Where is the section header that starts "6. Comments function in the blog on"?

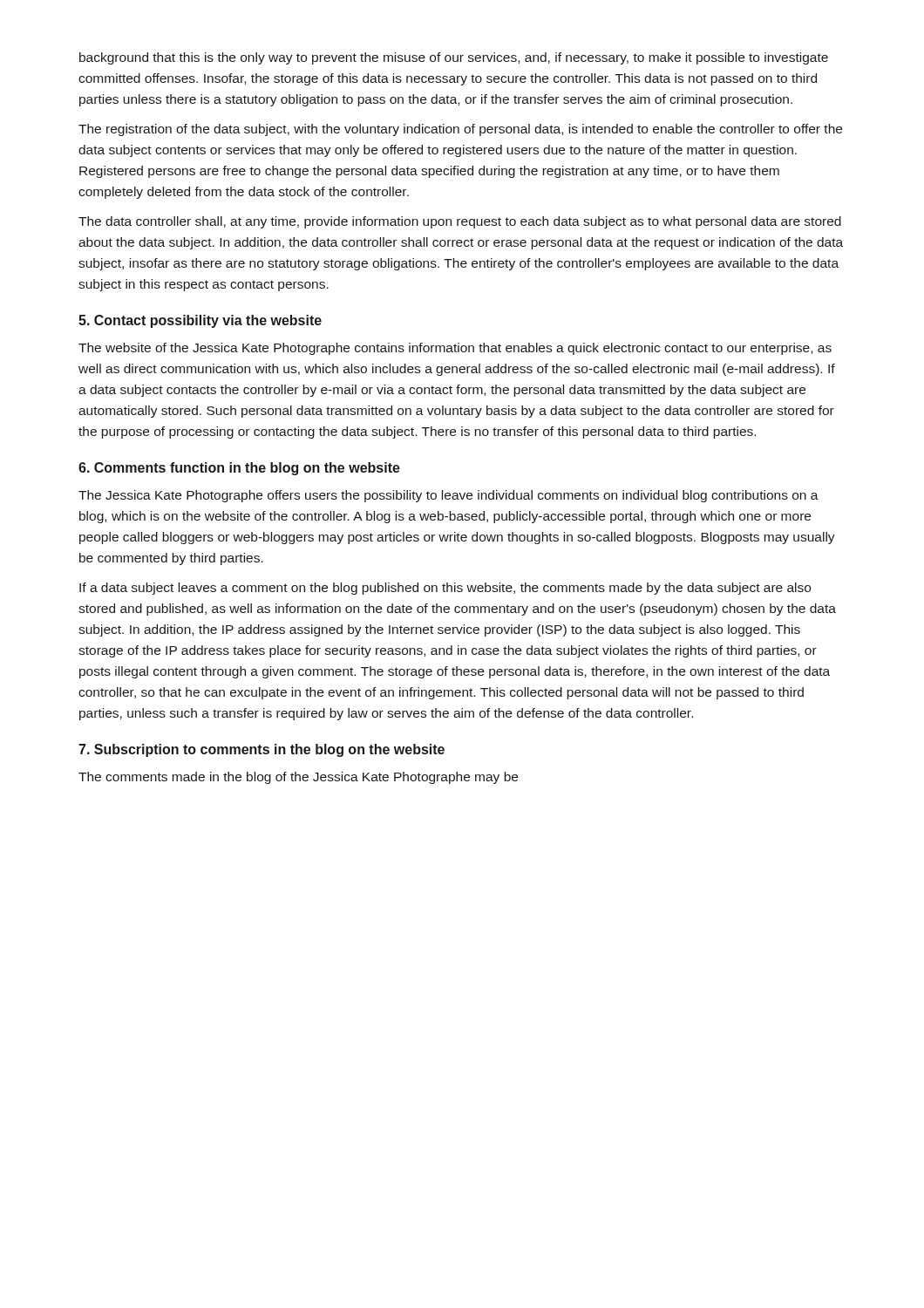[x=239, y=468]
